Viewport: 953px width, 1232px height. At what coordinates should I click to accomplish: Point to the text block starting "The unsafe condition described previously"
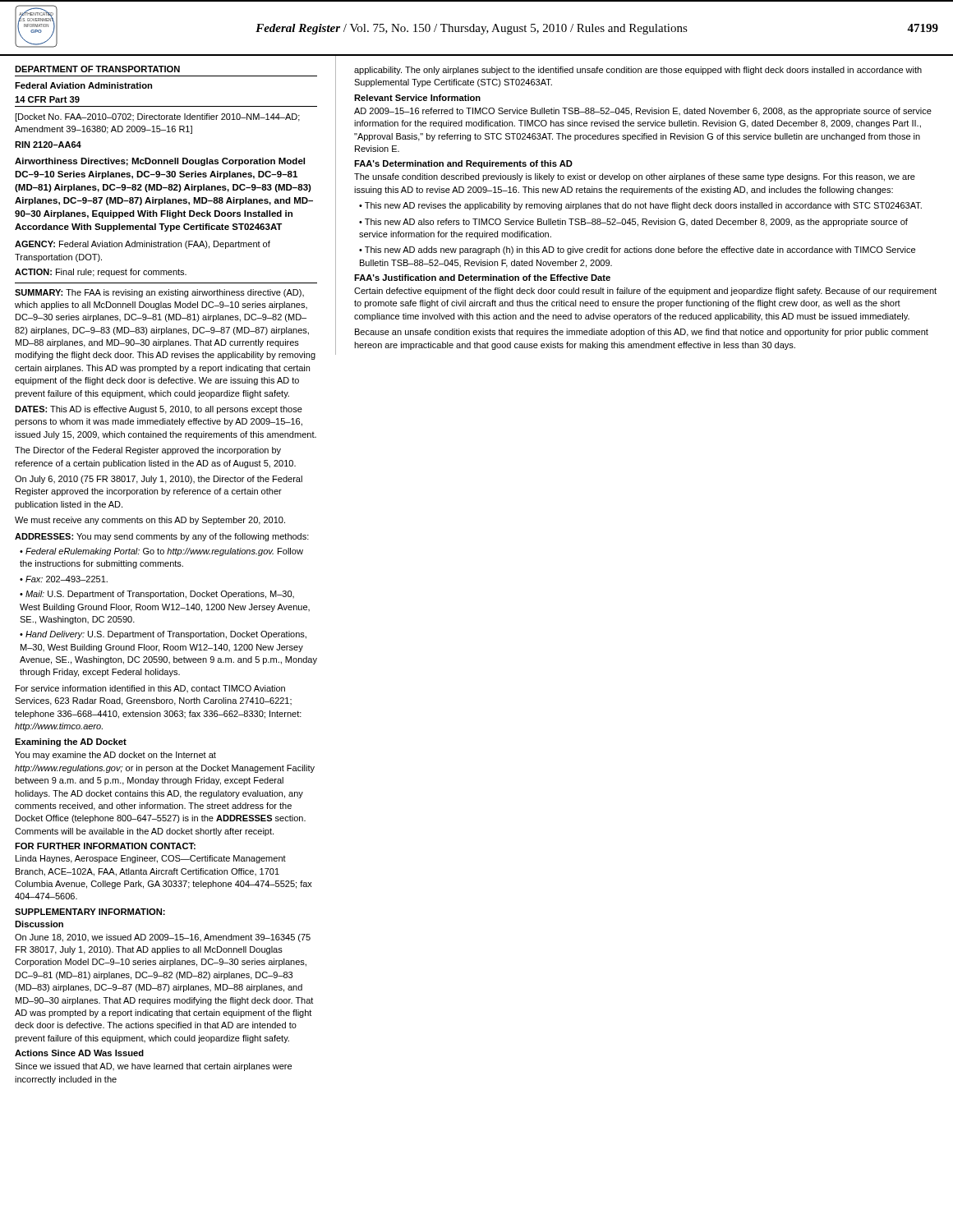point(635,183)
